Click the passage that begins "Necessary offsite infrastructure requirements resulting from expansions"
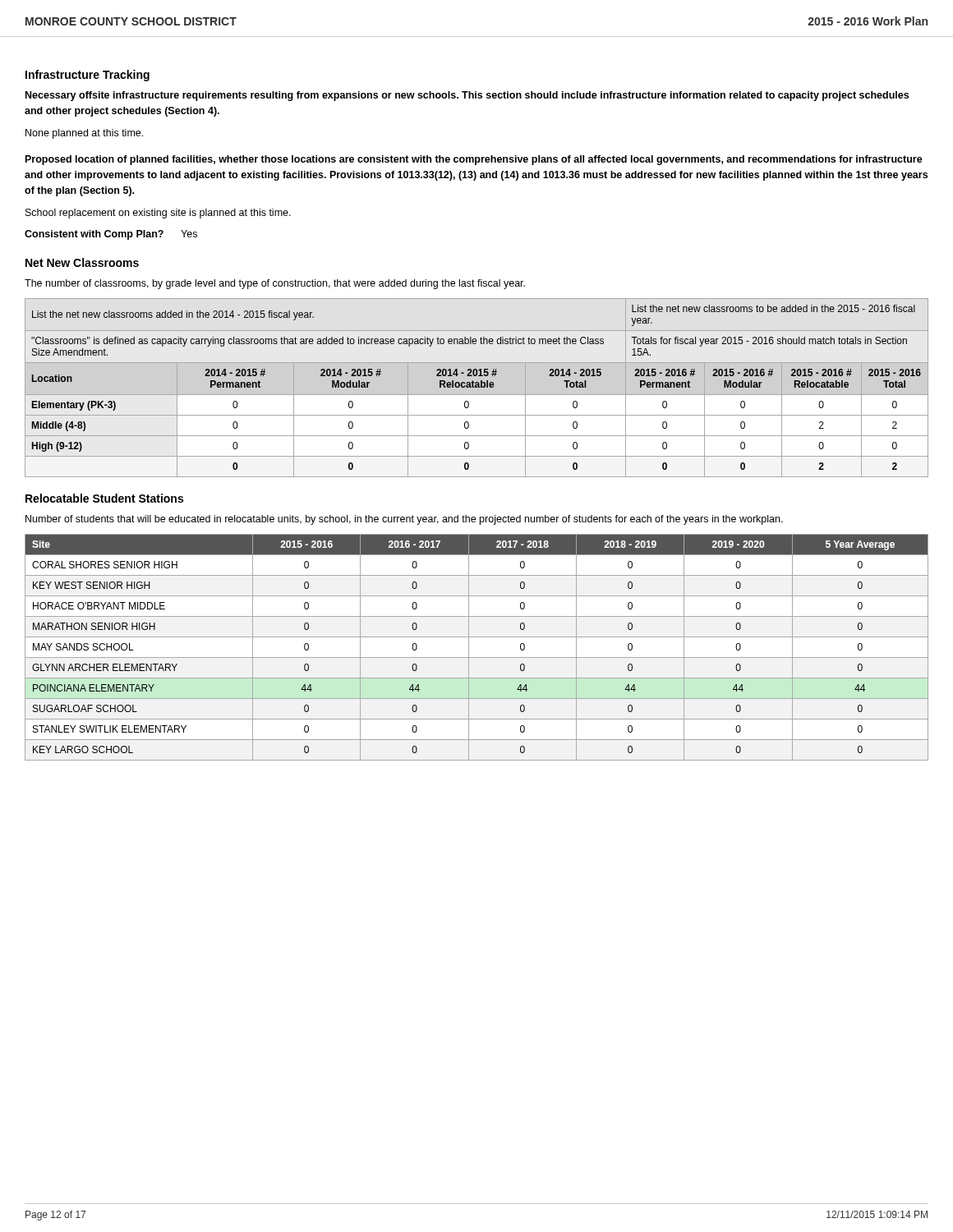 467,103
